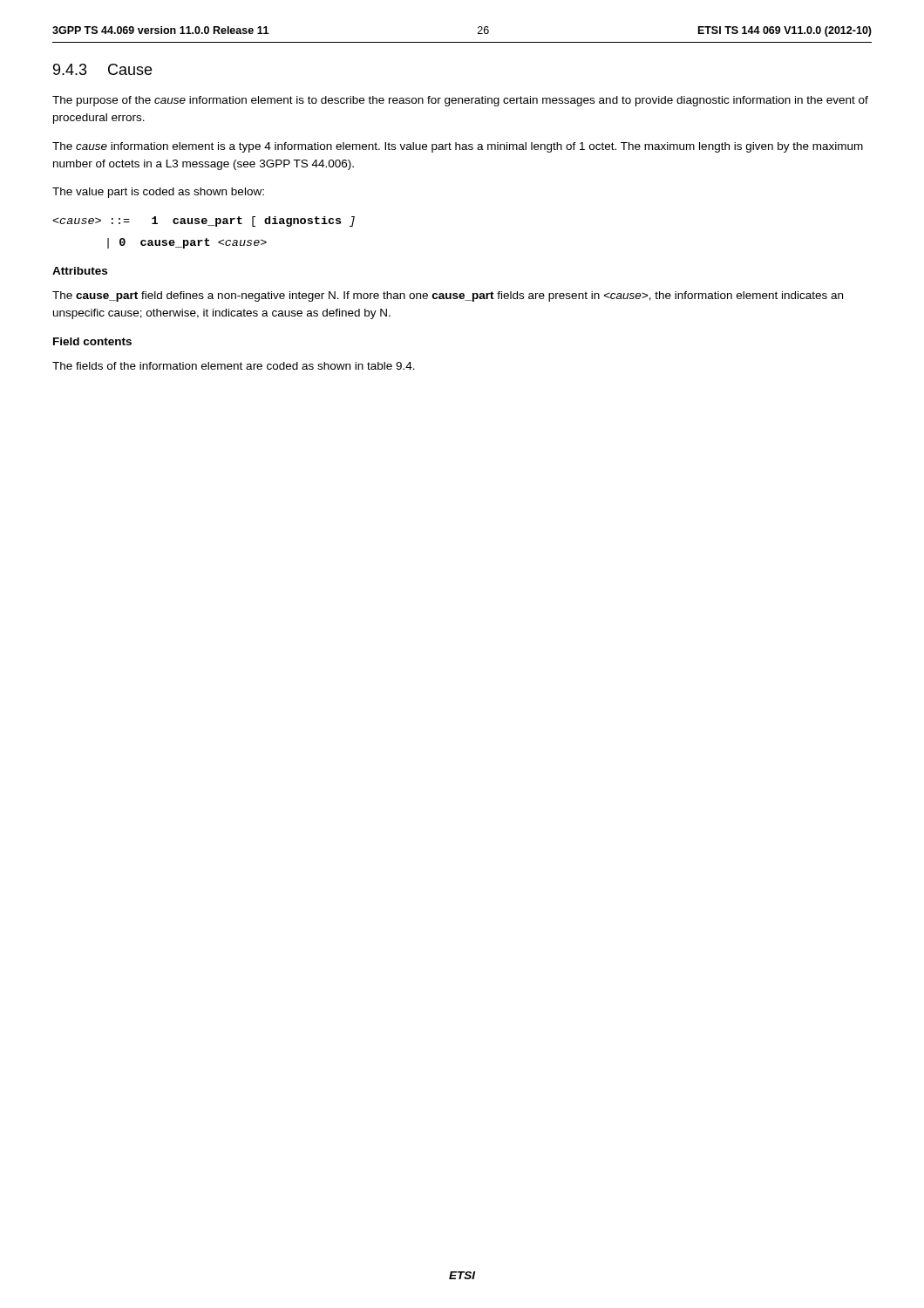Where is the passage that starts "The cause_part field defines a non-negative integer"?
Viewport: 924px width, 1308px height.
coord(462,305)
